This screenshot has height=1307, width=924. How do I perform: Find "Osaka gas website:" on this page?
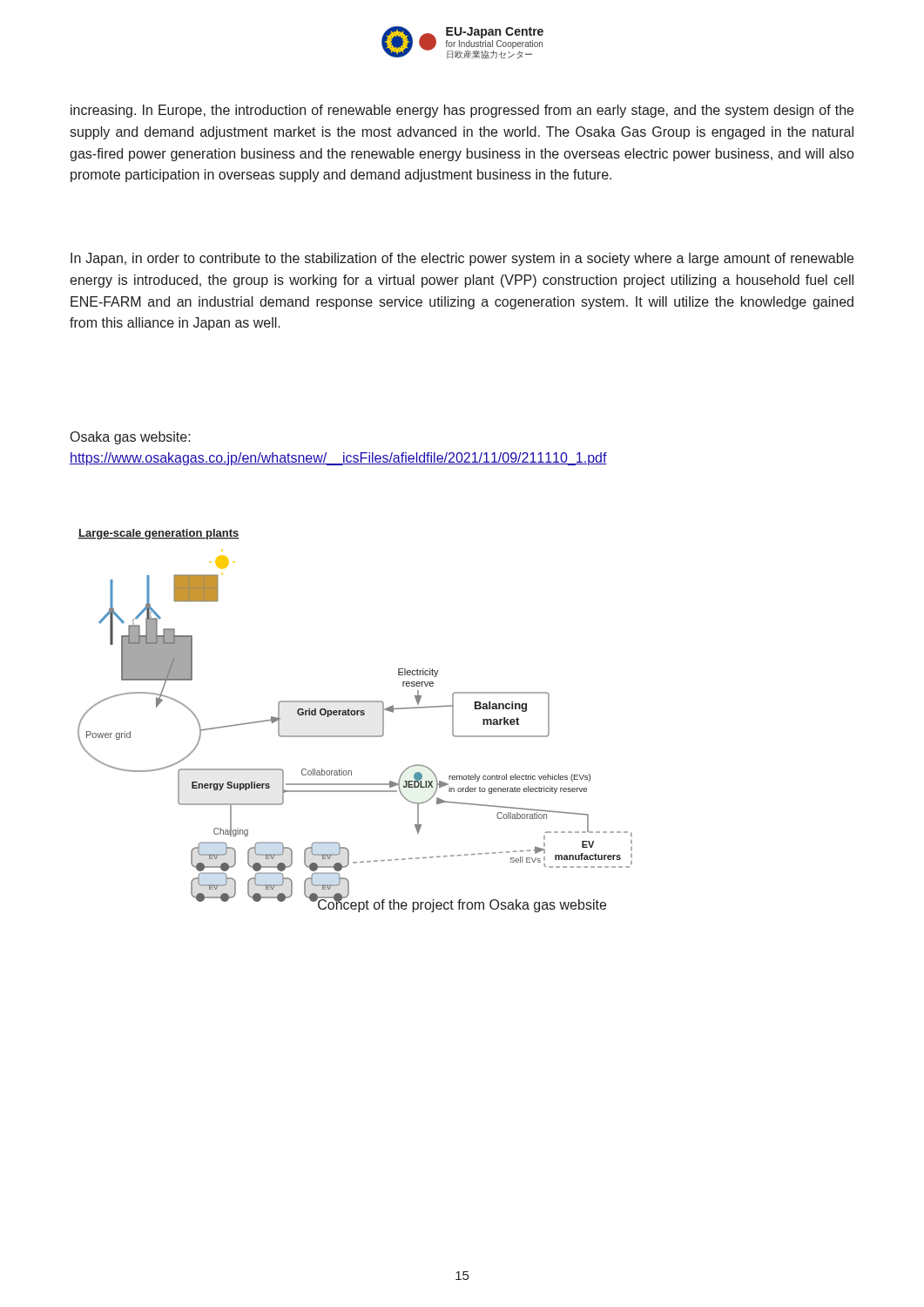pyautogui.click(x=130, y=437)
